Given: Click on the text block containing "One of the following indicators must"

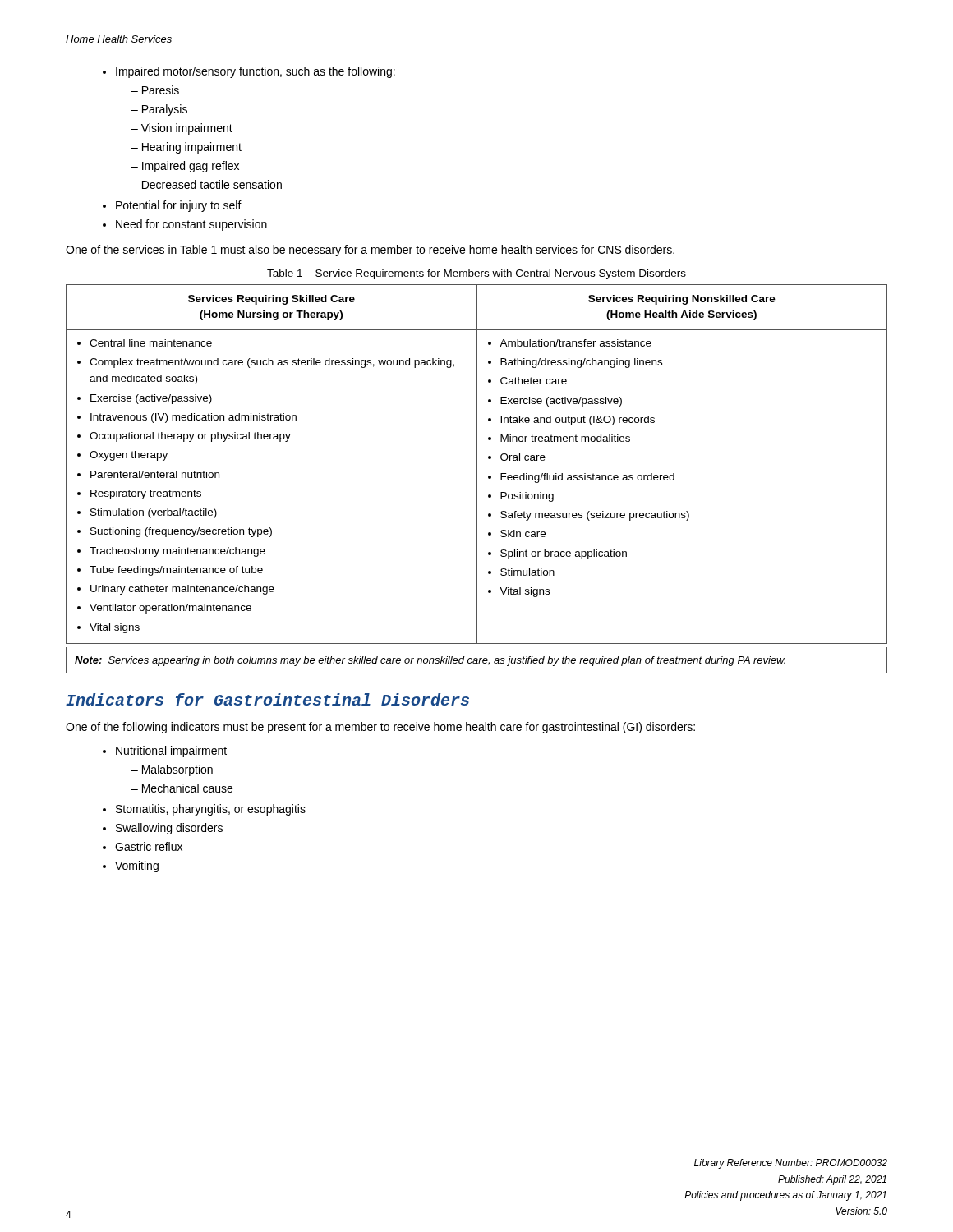Looking at the screenshot, I should tap(381, 727).
